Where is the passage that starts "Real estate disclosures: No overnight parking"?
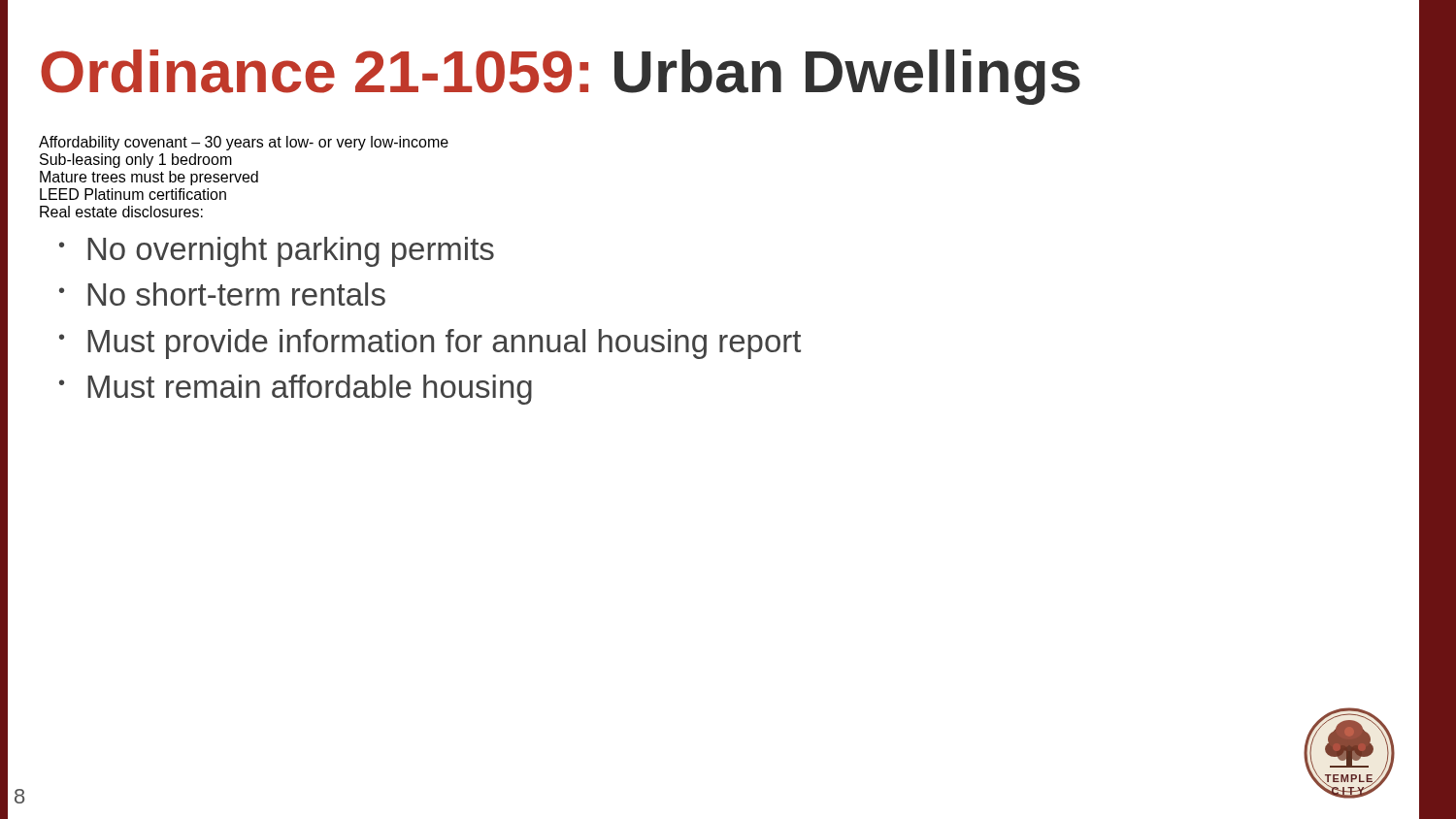The image size is (1456, 819). (121, 212)
